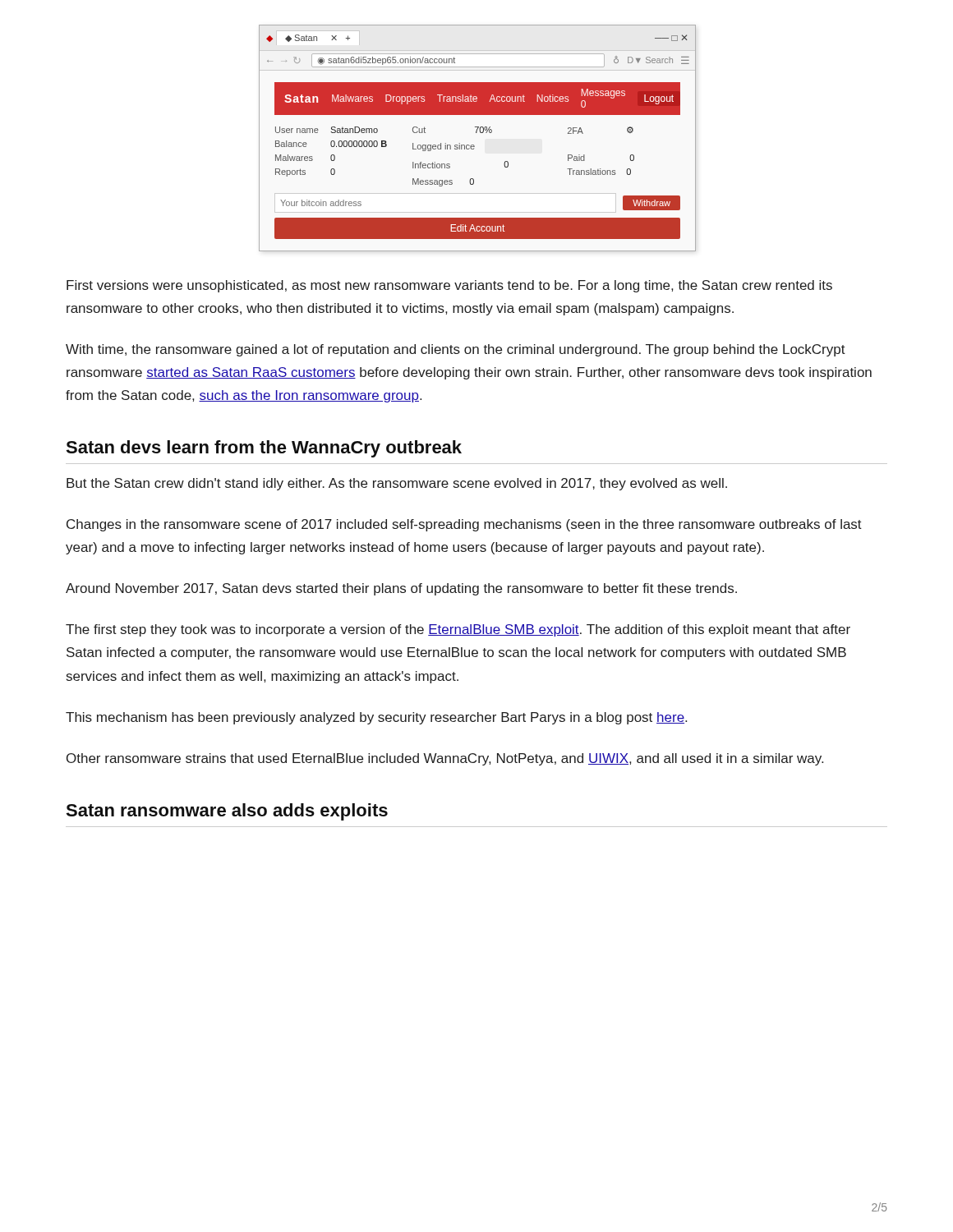The height and width of the screenshot is (1232, 953).
Task: Navigate to the element starting "Changes in the ransomware"
Action: (x=464, y=536)
